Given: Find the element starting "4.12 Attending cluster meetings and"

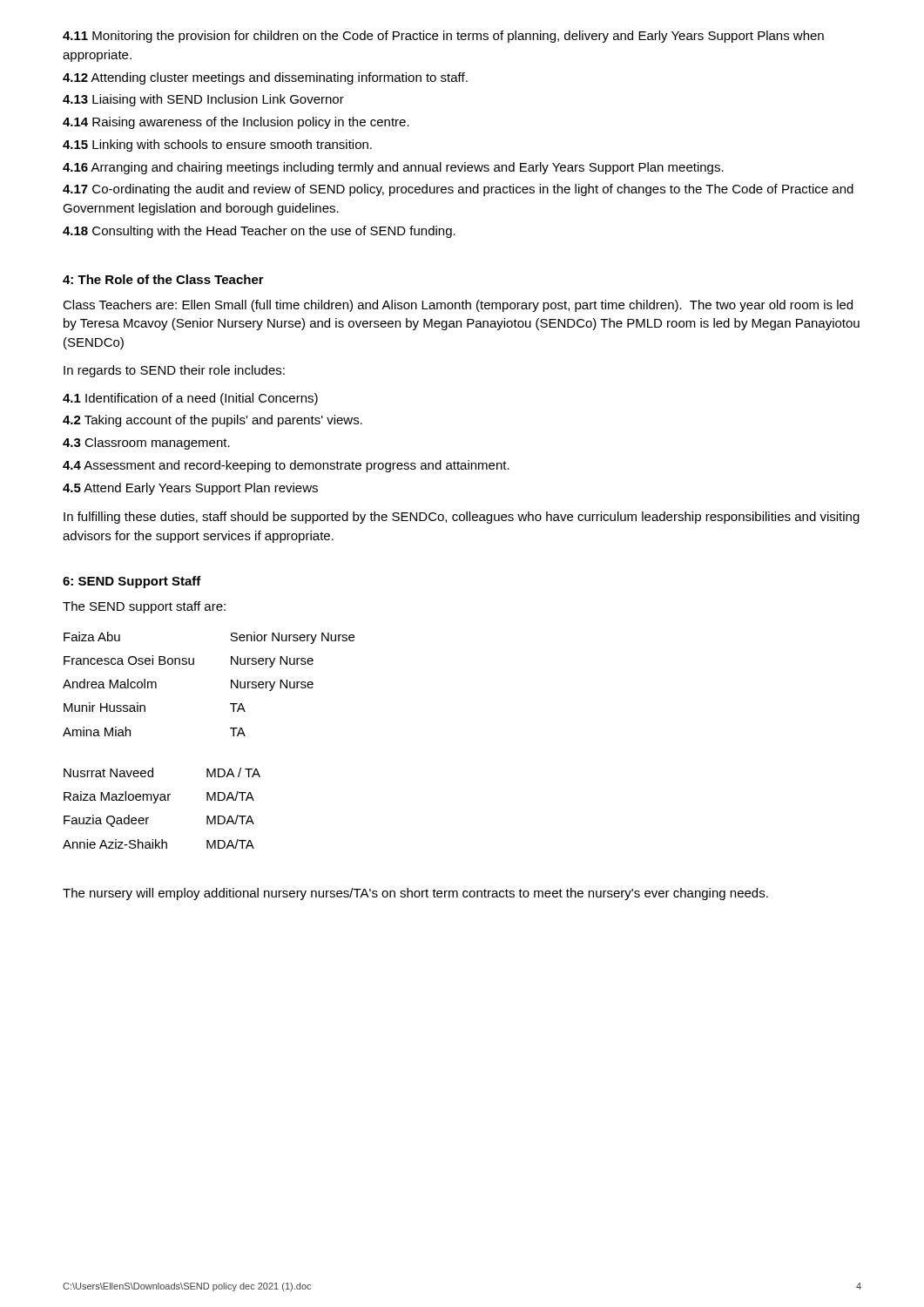Looking at the screenshot, I should click(266, 77).
